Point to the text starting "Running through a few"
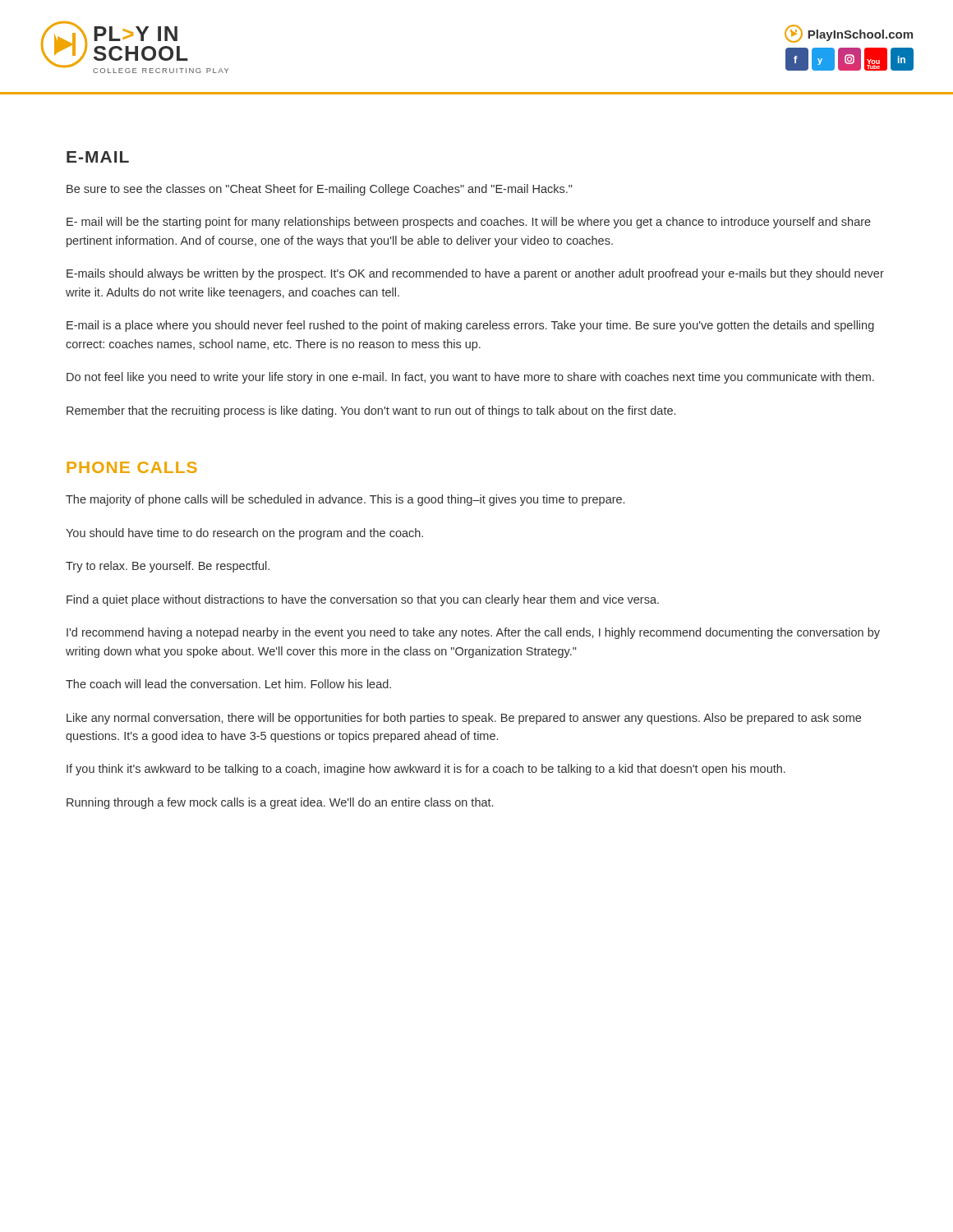This screenshot has height=1232, width=953. pyautogui.click(x=280, y=802)
